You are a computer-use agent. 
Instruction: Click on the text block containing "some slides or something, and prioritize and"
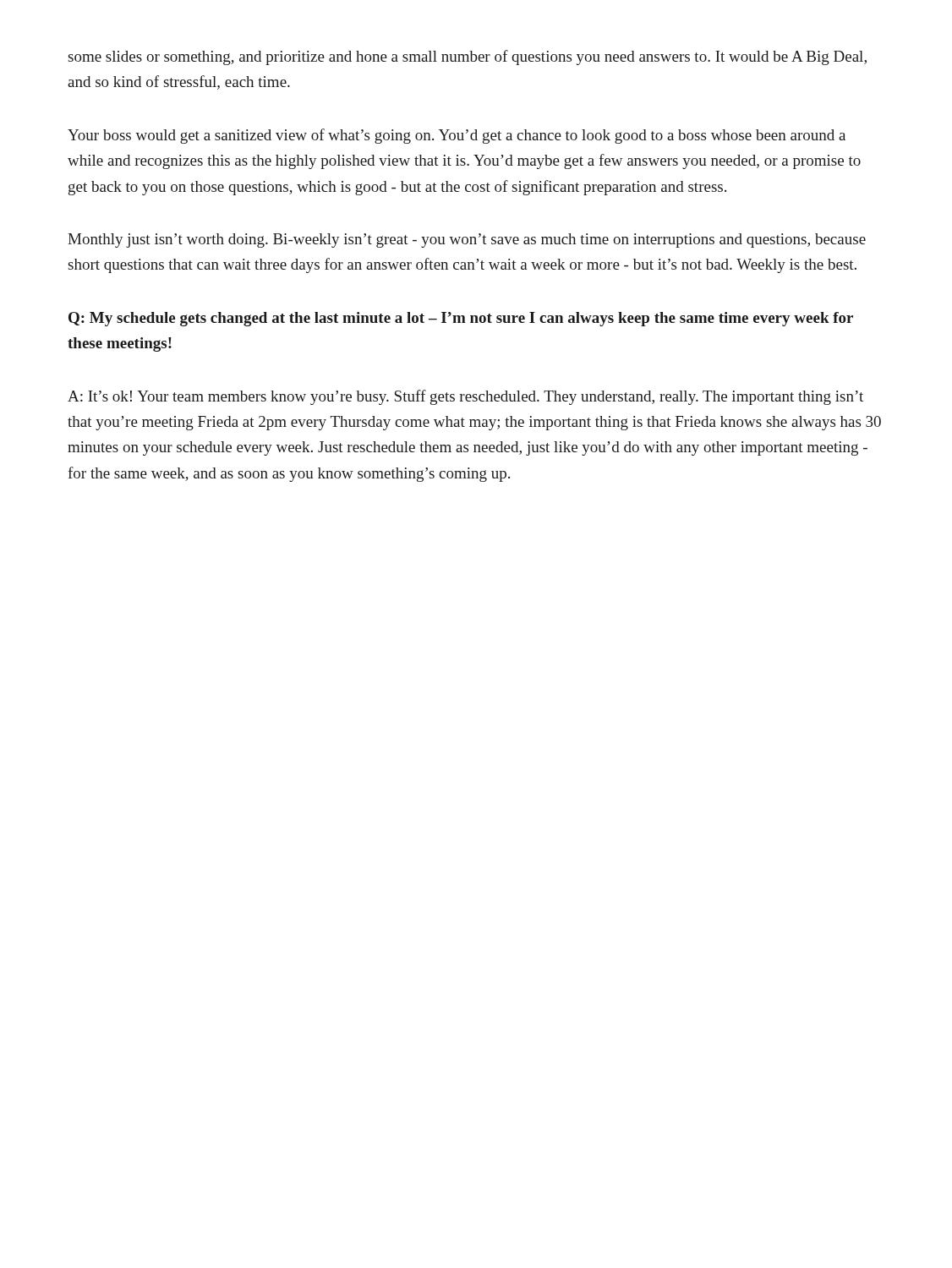tap(468, 69)
